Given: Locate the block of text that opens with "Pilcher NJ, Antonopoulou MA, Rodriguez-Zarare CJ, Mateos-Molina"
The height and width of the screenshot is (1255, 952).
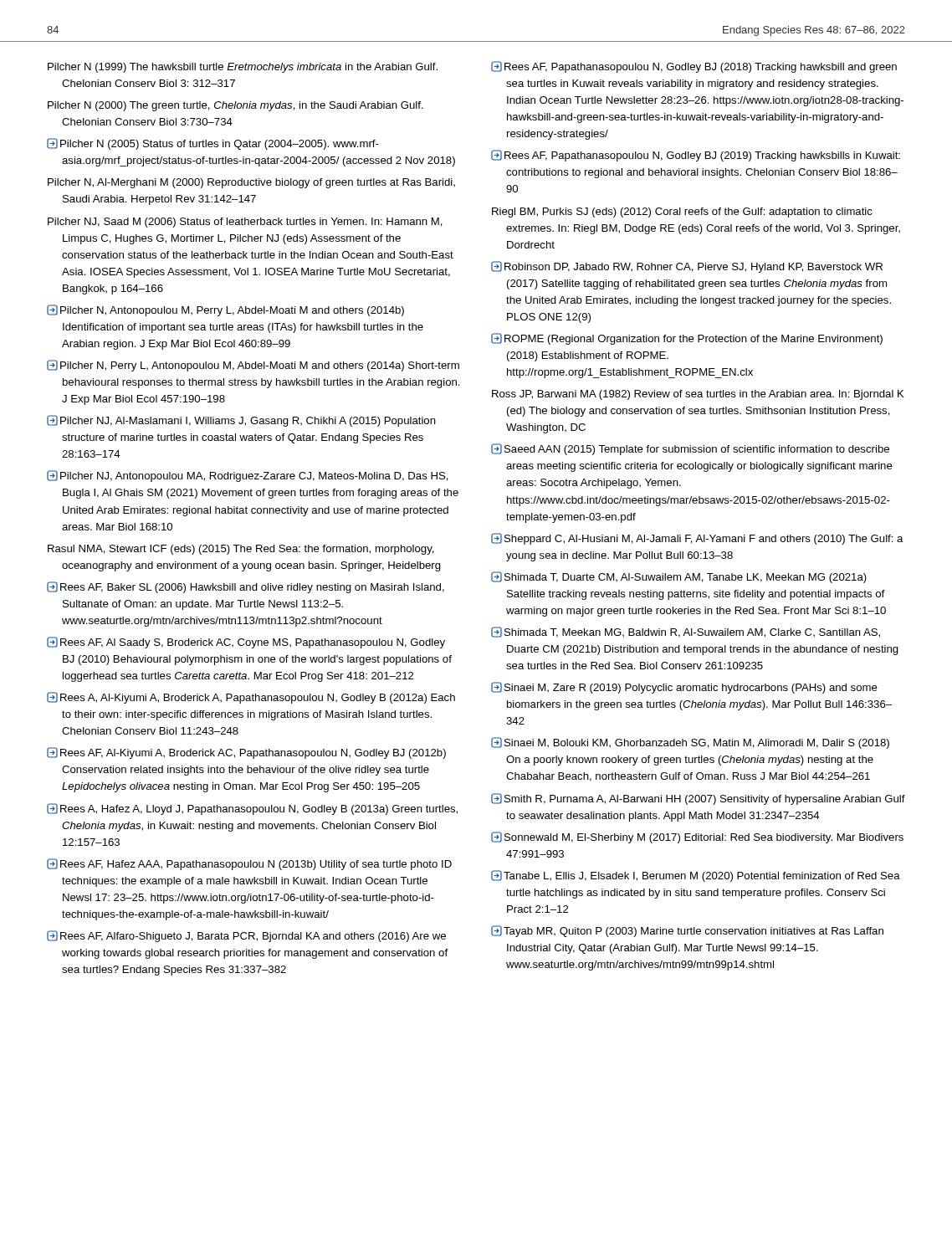Looking at the screenshot, I should coord(253,501).
